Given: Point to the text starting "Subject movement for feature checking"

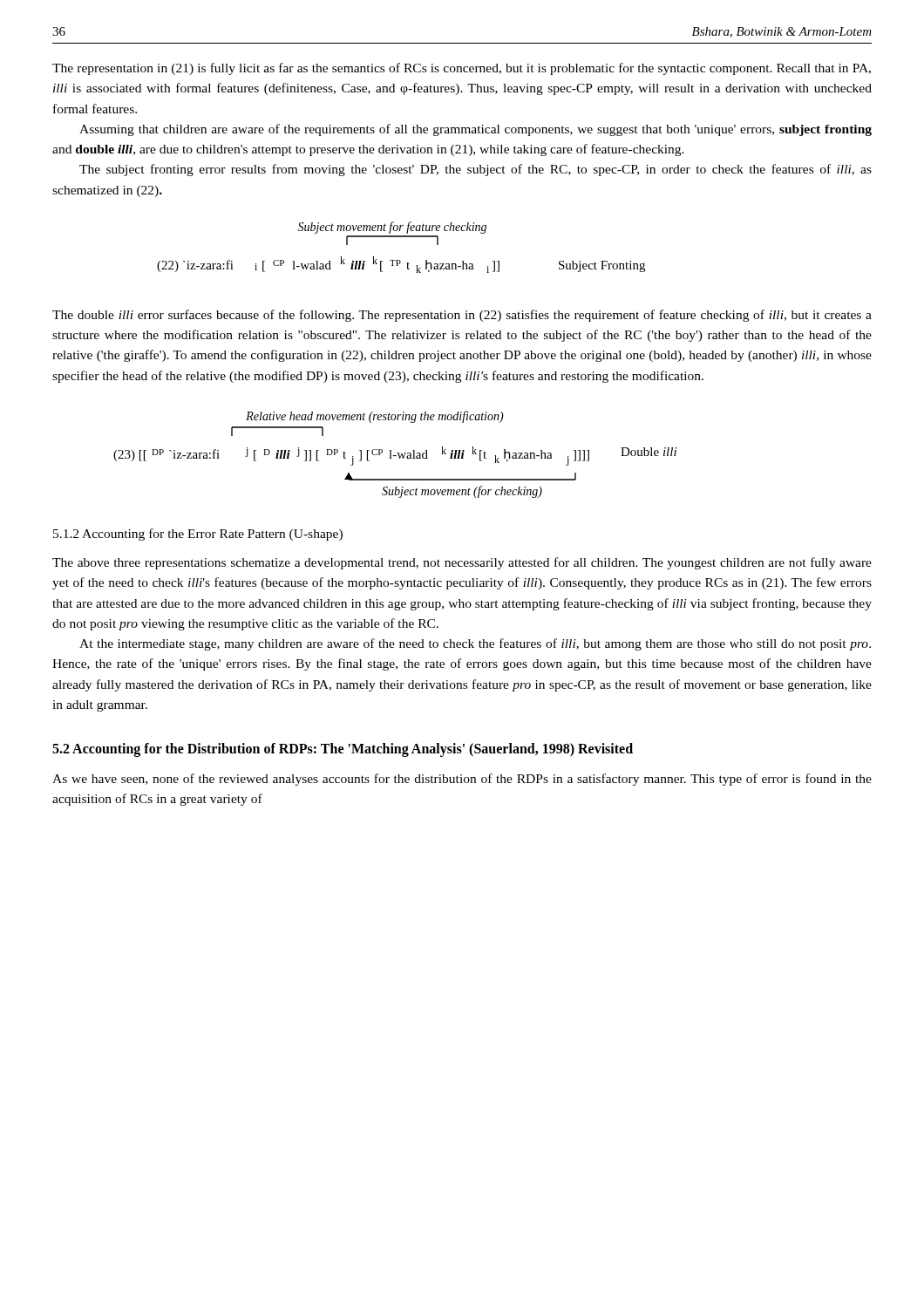Looking at the screenshot, I should click(x=462, y=258).
